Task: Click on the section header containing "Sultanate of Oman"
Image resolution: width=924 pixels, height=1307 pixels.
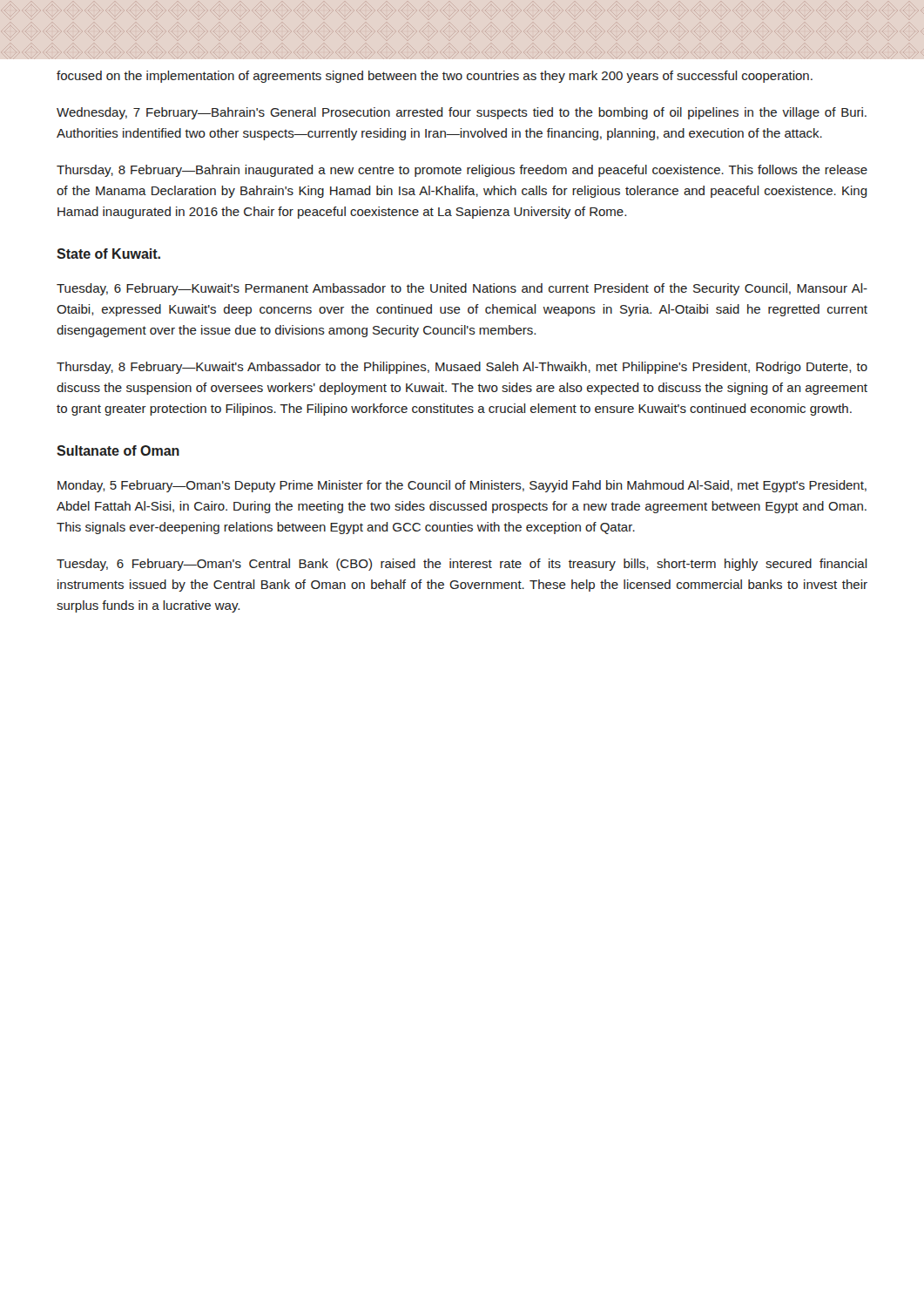Action: pyautogui.click(x=118, y=451)
